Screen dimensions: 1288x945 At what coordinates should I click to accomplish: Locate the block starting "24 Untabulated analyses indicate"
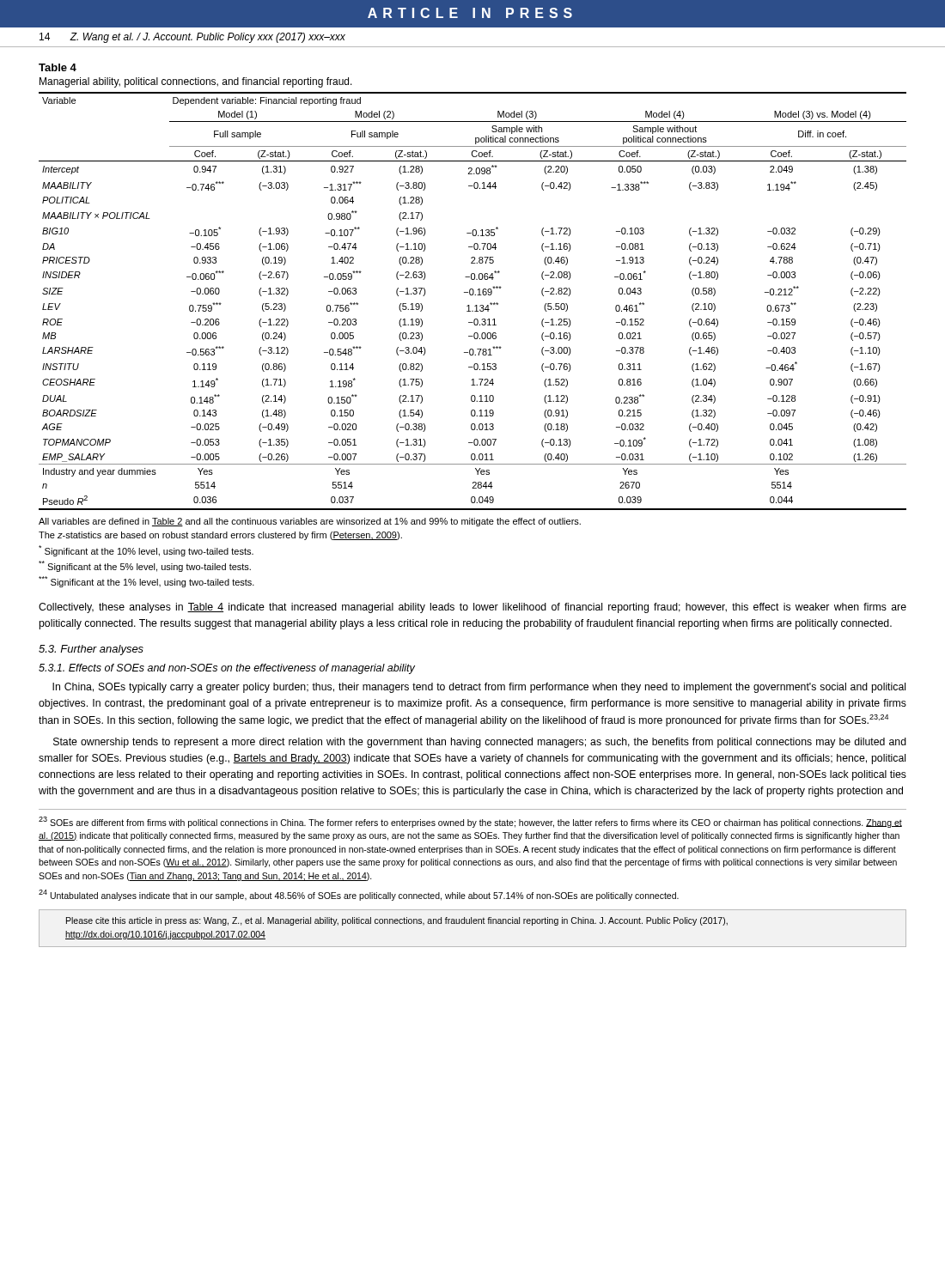[x=359, y=894]
